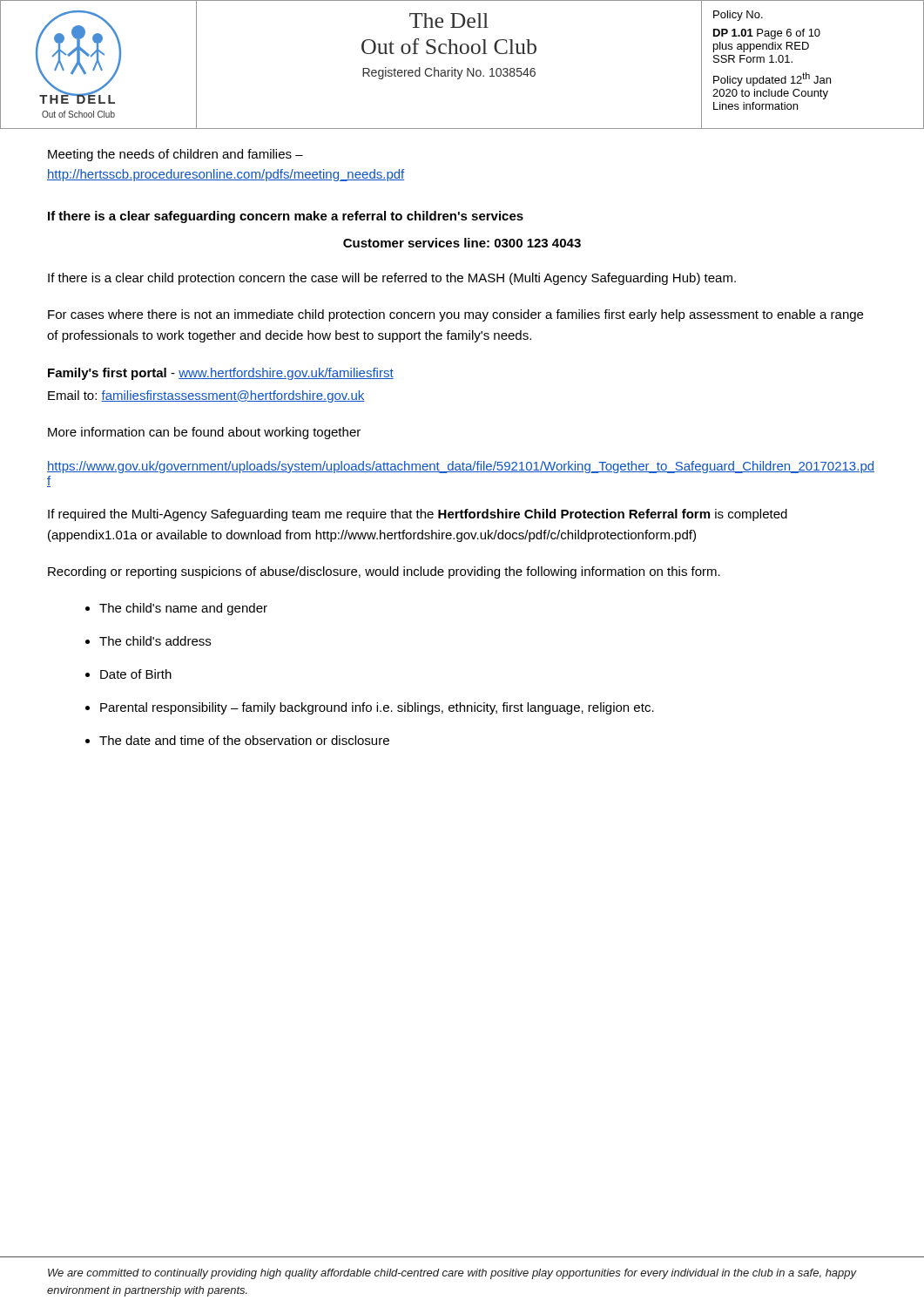Find a logo
The image size is (924, 1307).
[x=98, y=64]
